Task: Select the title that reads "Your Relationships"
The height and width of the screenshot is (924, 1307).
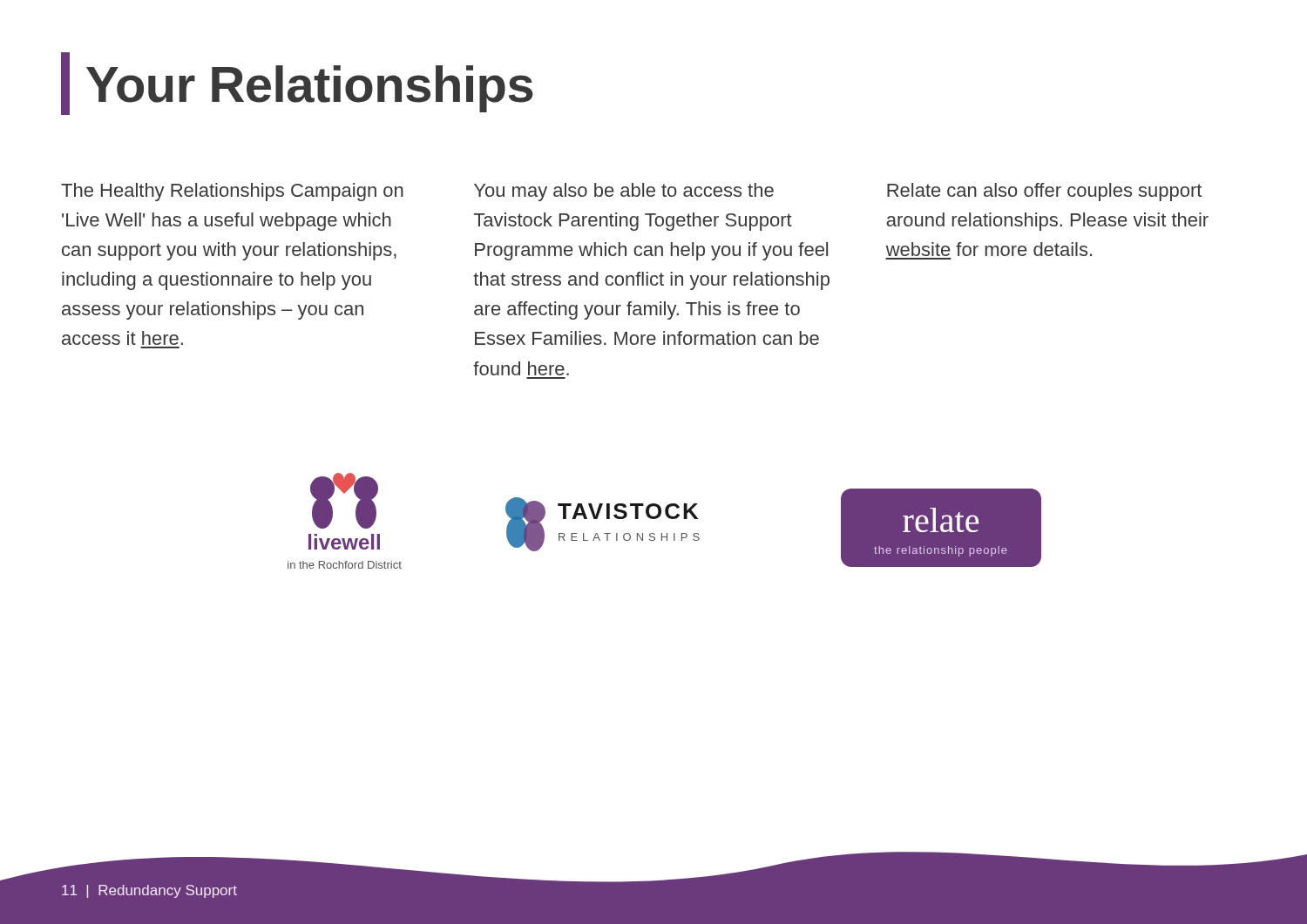Action: (x=298, y=84)
